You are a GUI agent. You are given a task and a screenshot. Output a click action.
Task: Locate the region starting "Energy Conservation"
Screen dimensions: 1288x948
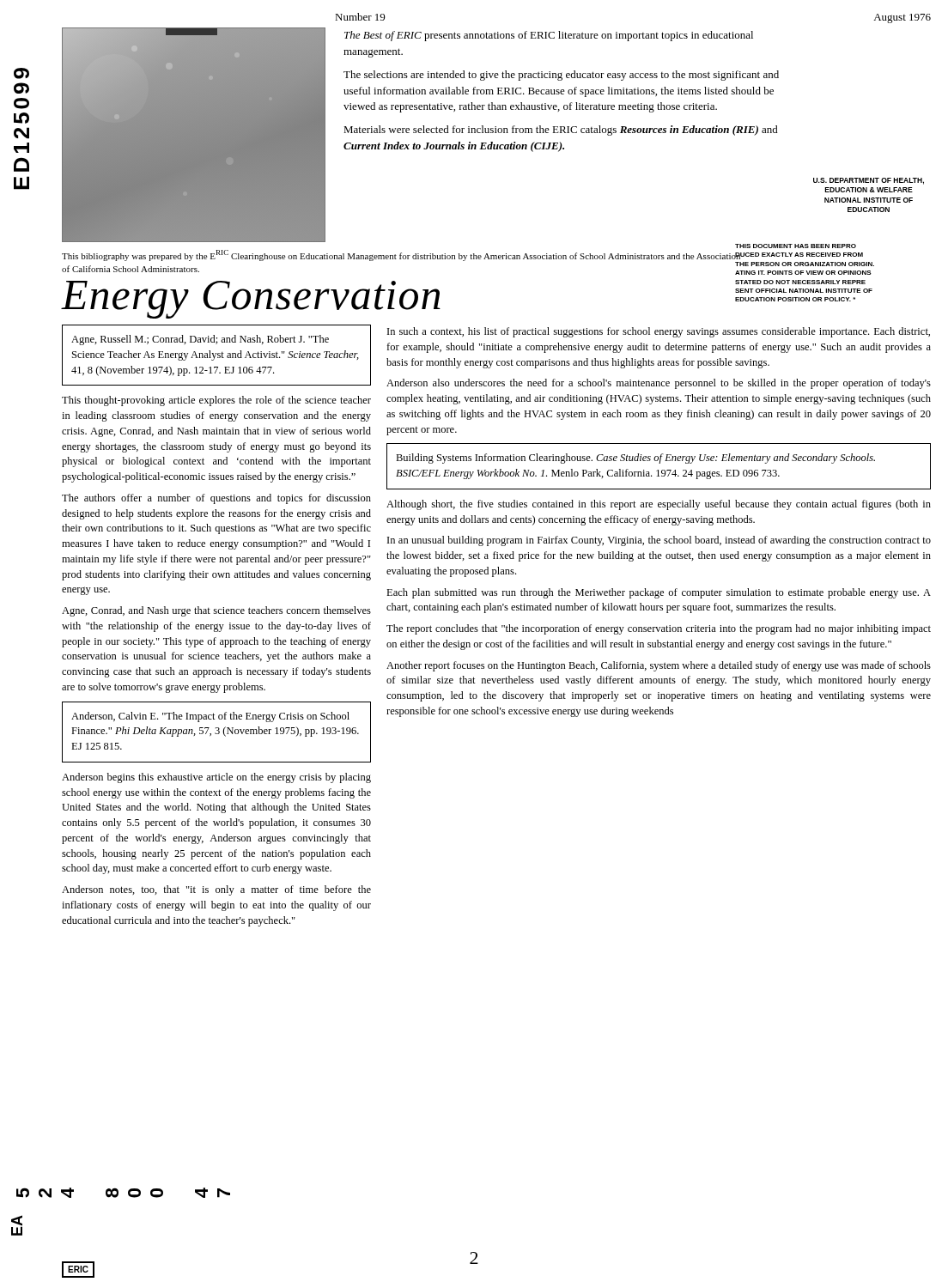point(252,295)
